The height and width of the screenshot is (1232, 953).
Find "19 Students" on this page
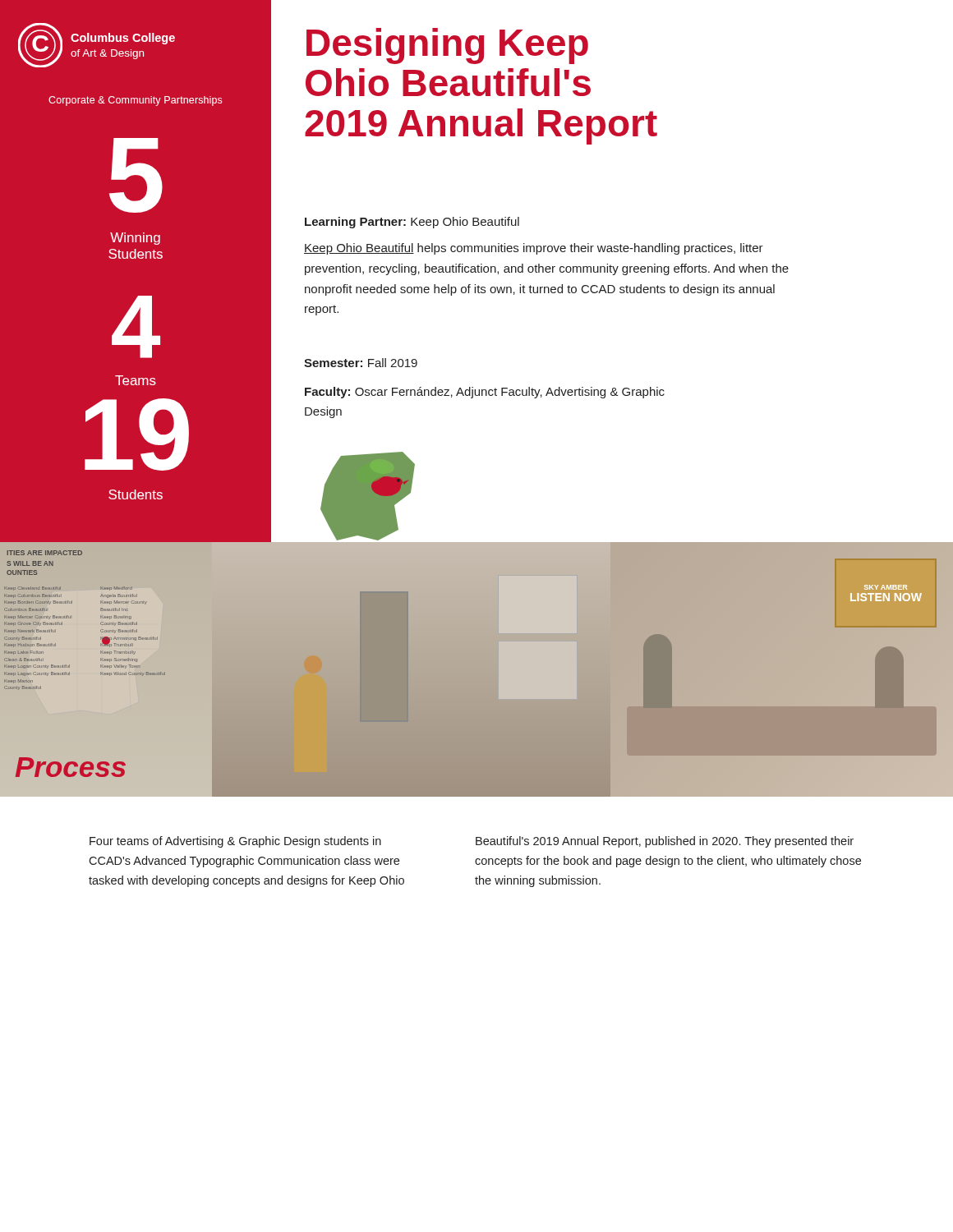(x=136, y=445)
